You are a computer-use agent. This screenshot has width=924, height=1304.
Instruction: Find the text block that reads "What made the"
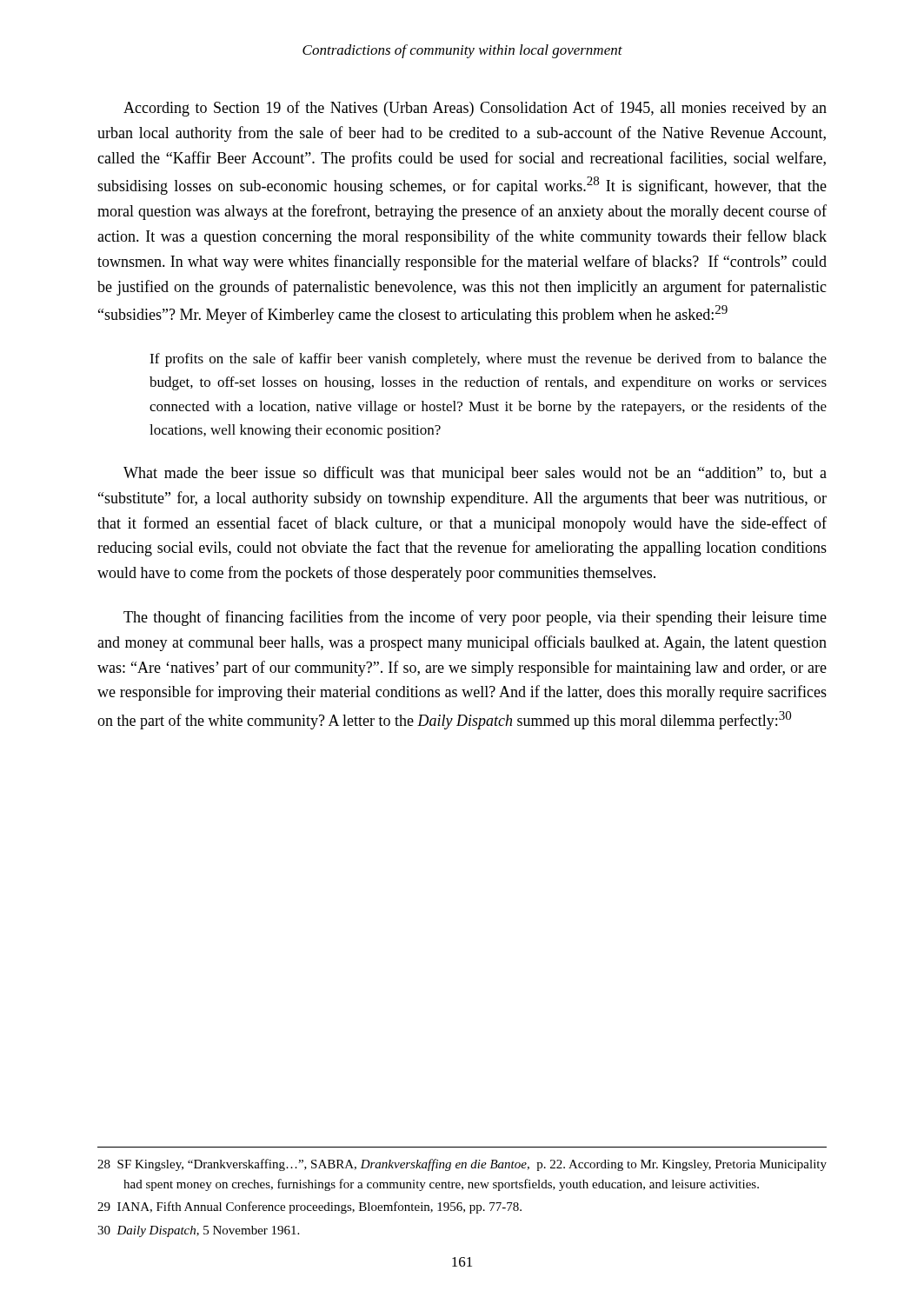(x=462, y=523)
